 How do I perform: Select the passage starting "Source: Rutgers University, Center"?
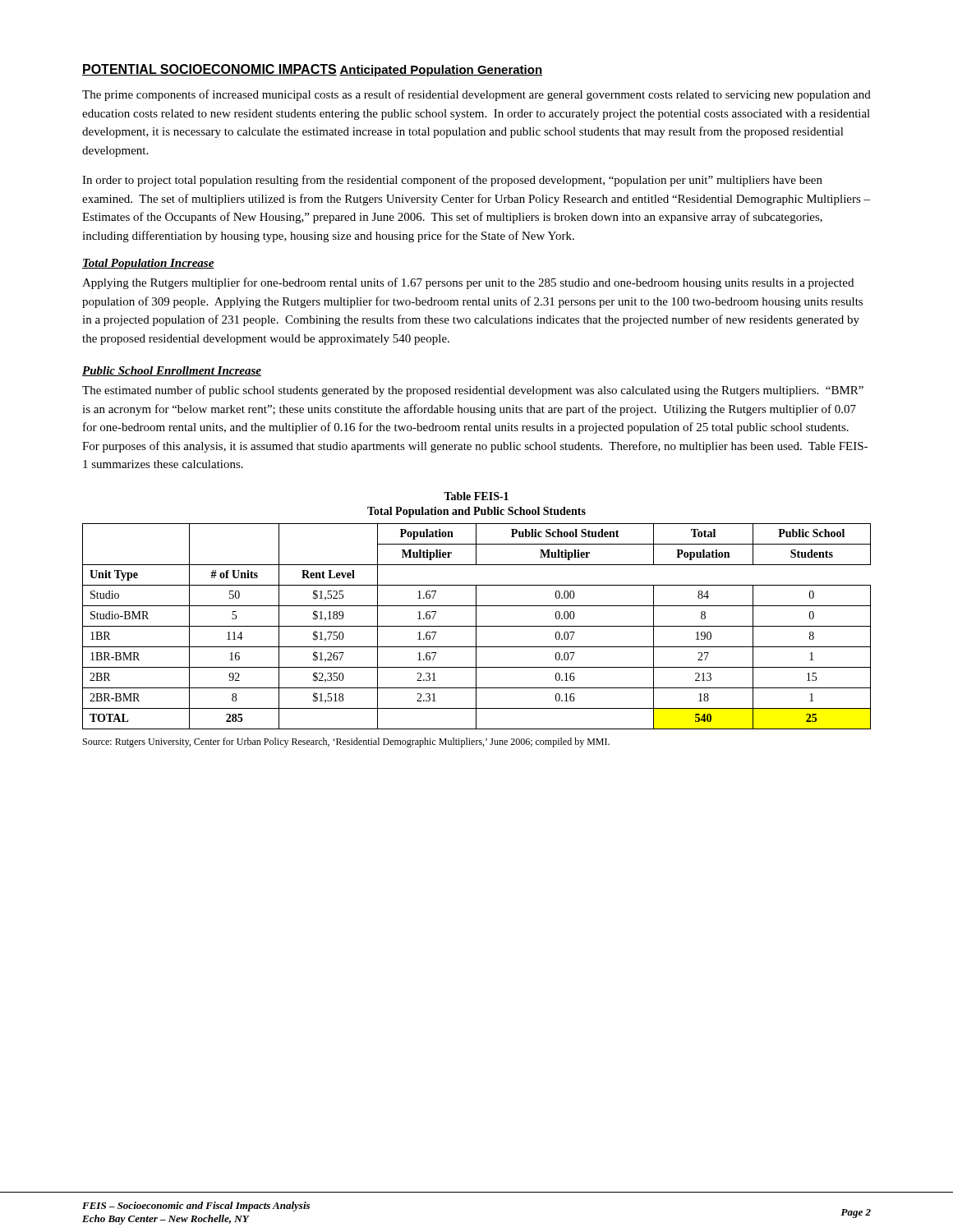coord(346,741)
